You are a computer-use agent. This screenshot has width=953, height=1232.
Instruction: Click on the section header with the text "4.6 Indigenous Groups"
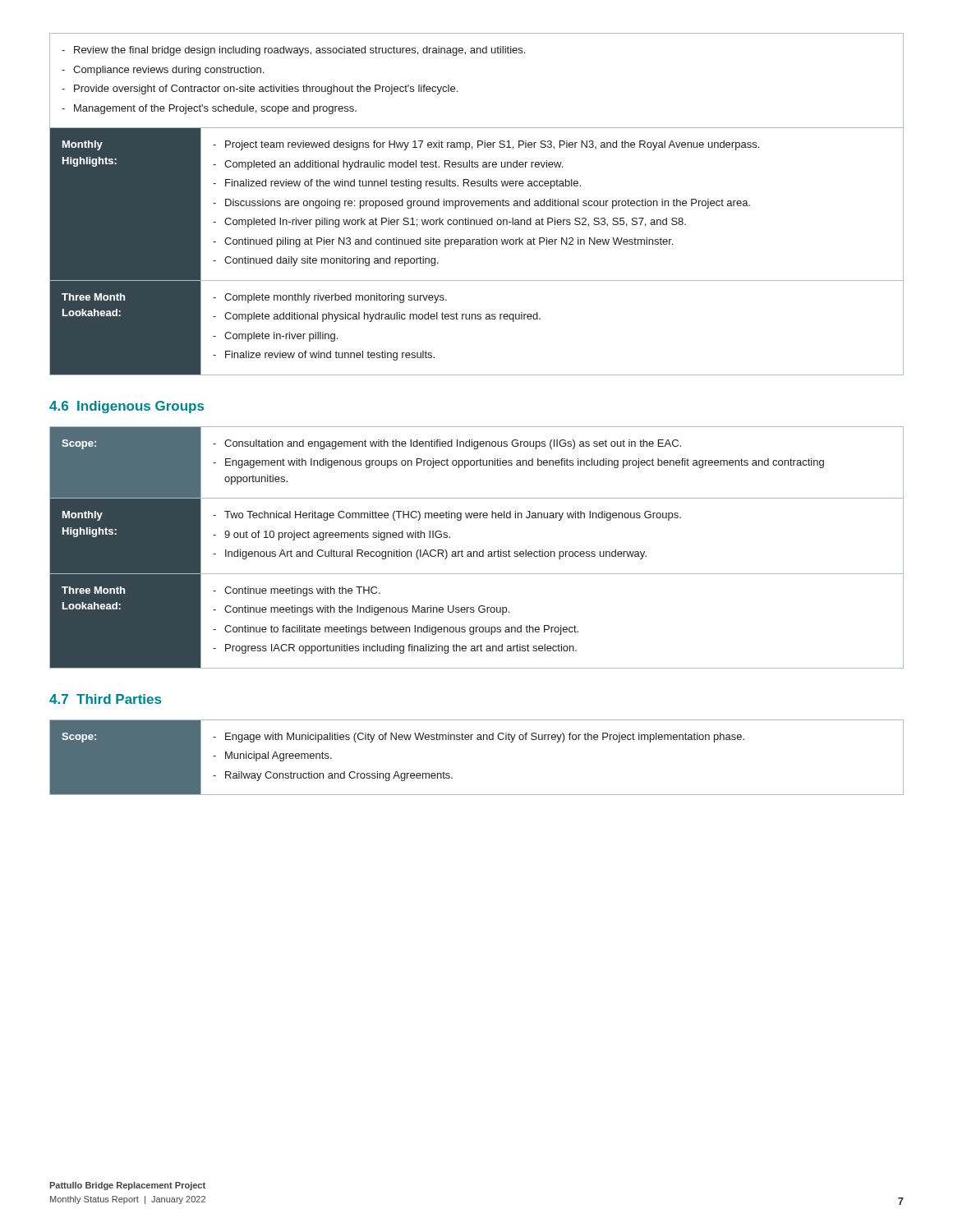(127, 406)
